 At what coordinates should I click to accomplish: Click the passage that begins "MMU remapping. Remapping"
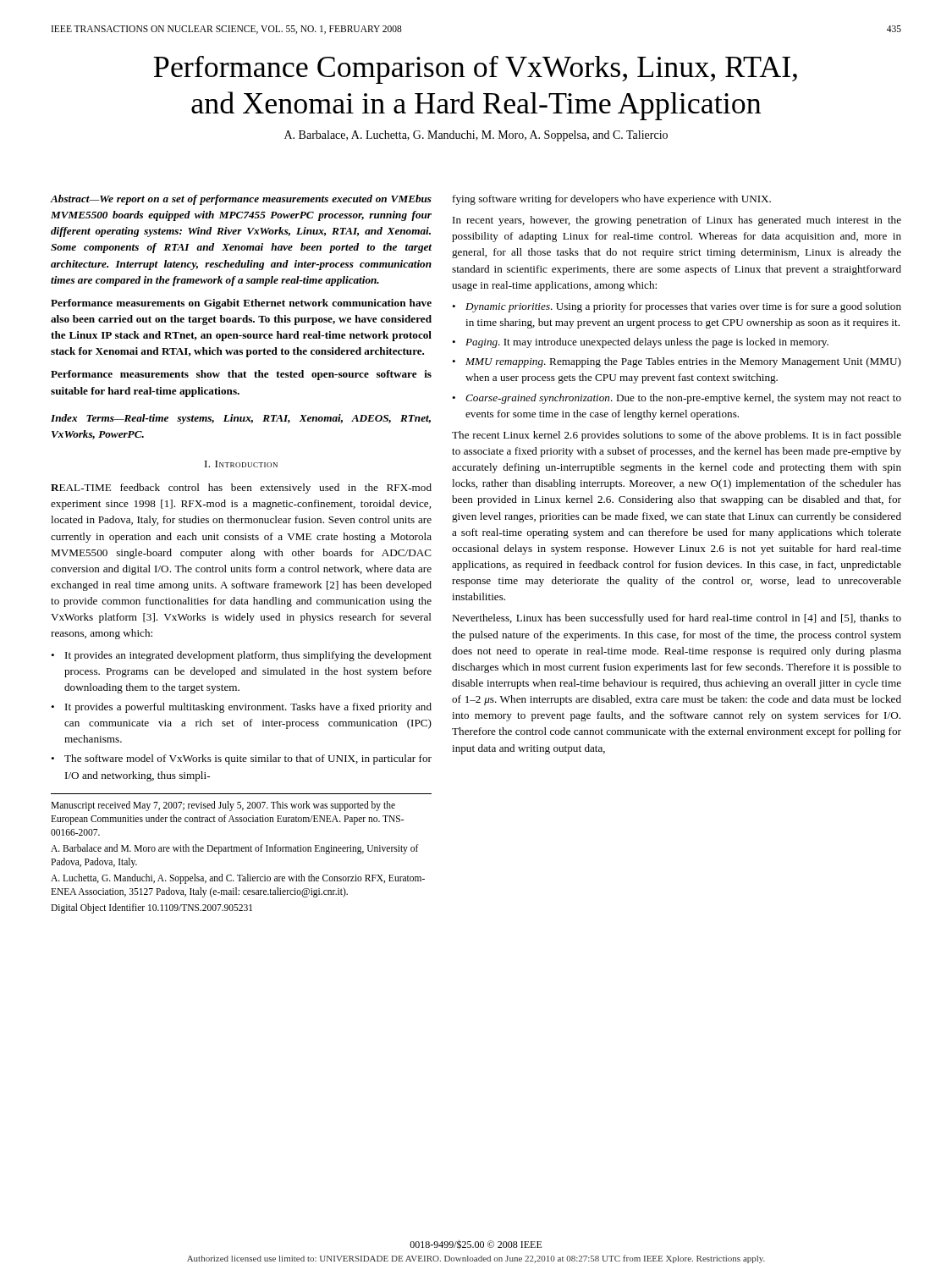[683, 369]
